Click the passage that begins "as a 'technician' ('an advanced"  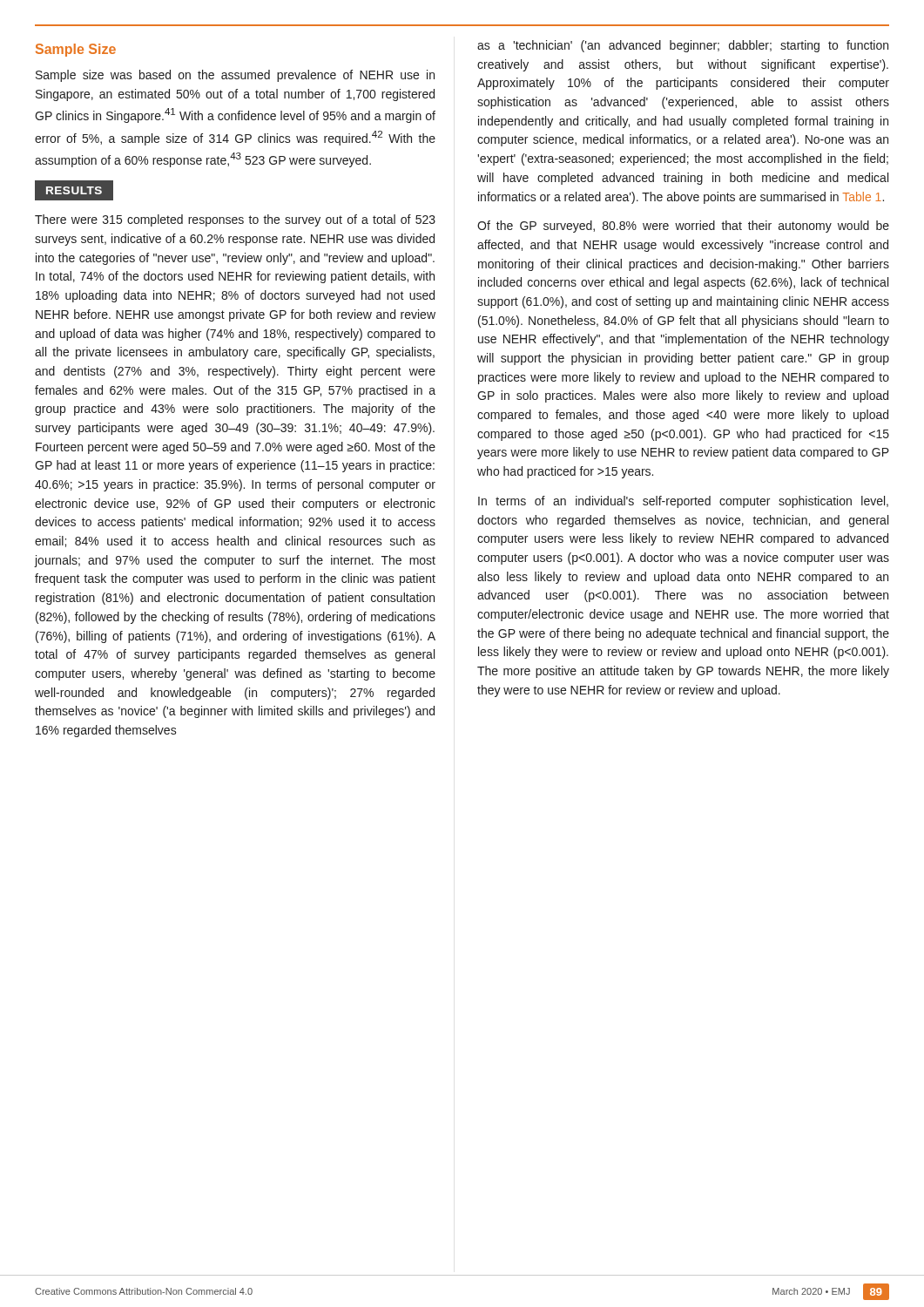pyautogui.click(x=683, y=122)
